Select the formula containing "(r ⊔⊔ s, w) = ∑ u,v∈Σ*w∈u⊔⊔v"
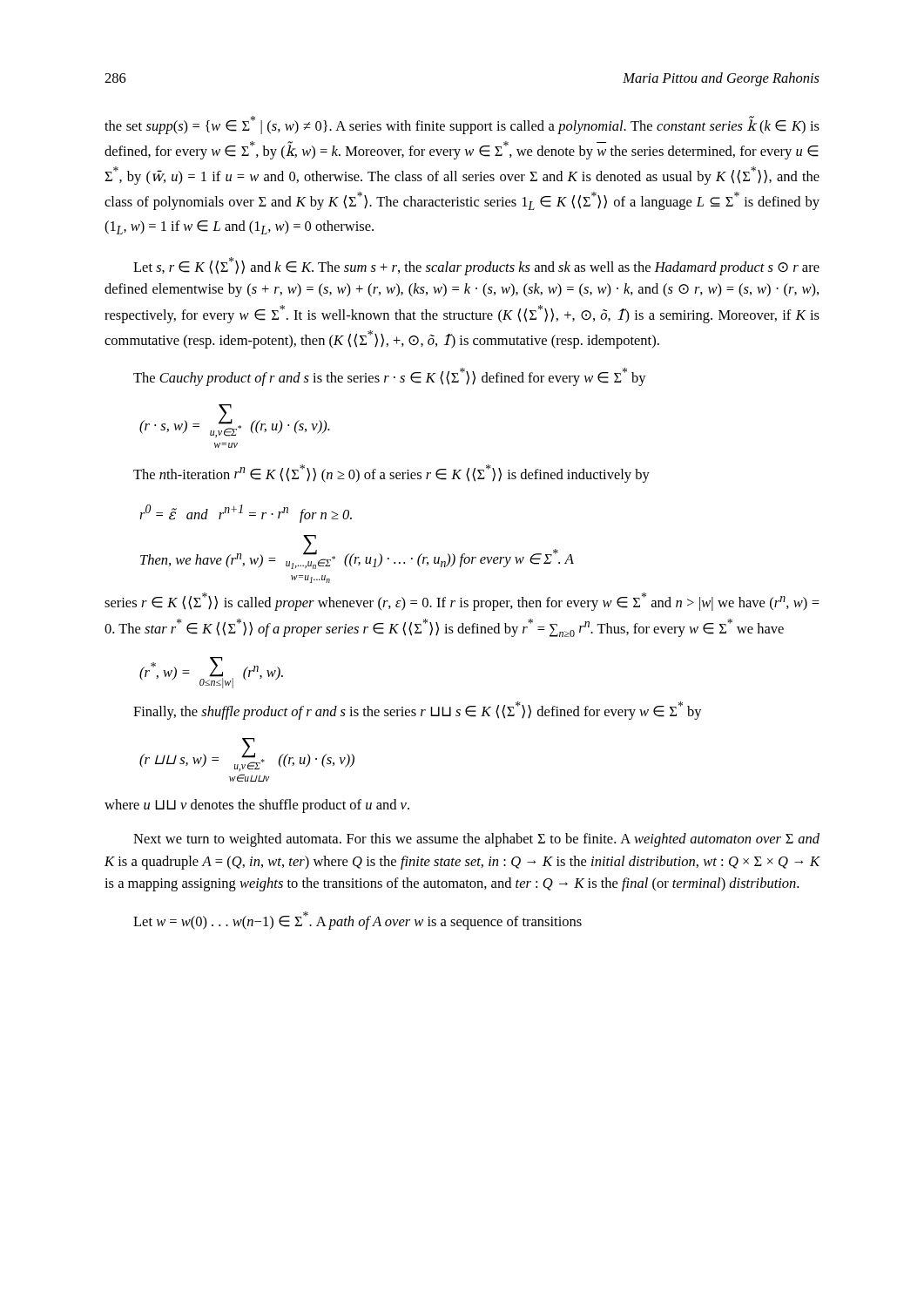924x1307 pixels. tap(247, 760)
